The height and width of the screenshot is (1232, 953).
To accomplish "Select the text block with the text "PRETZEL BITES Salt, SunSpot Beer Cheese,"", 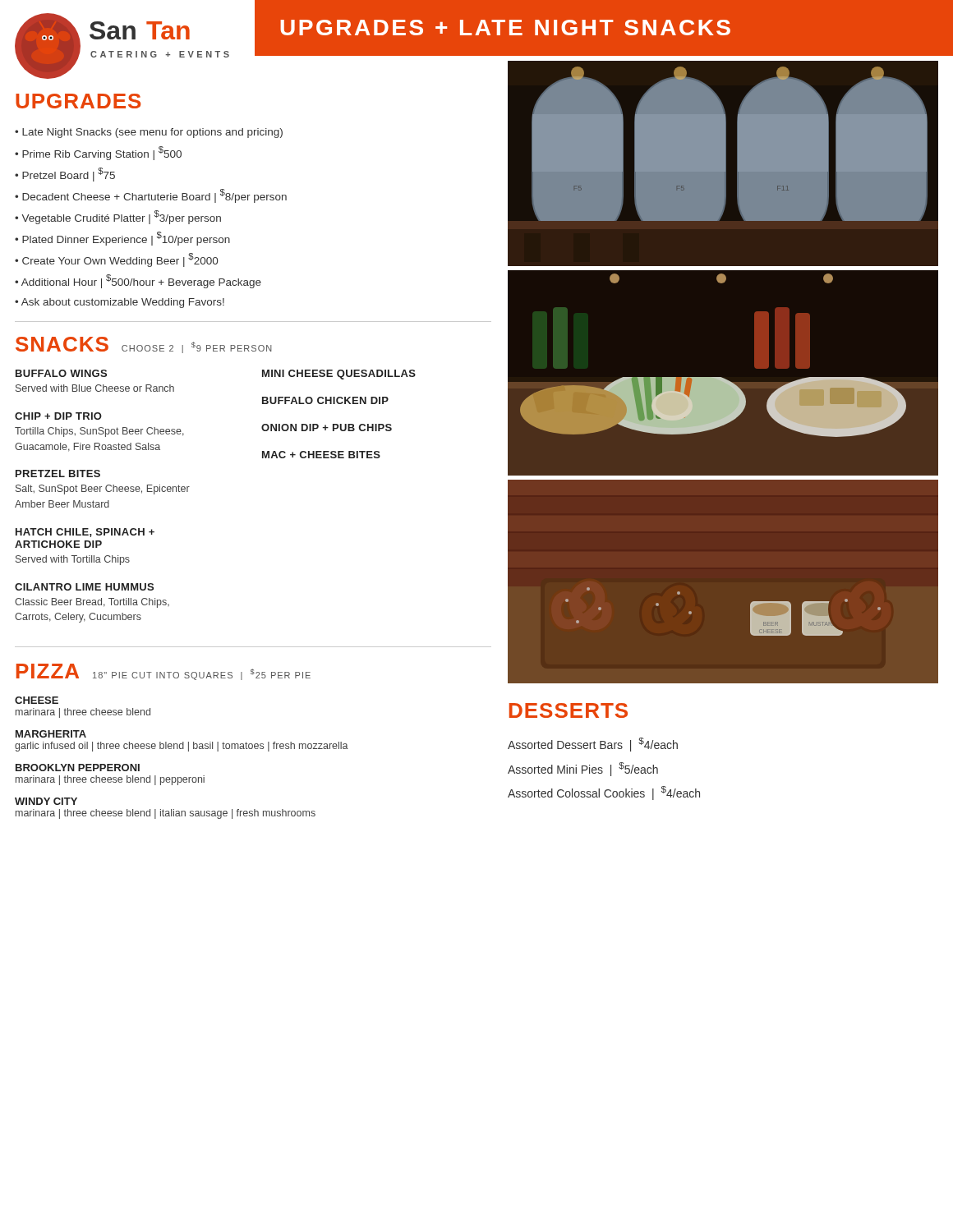I will [130, 490].
